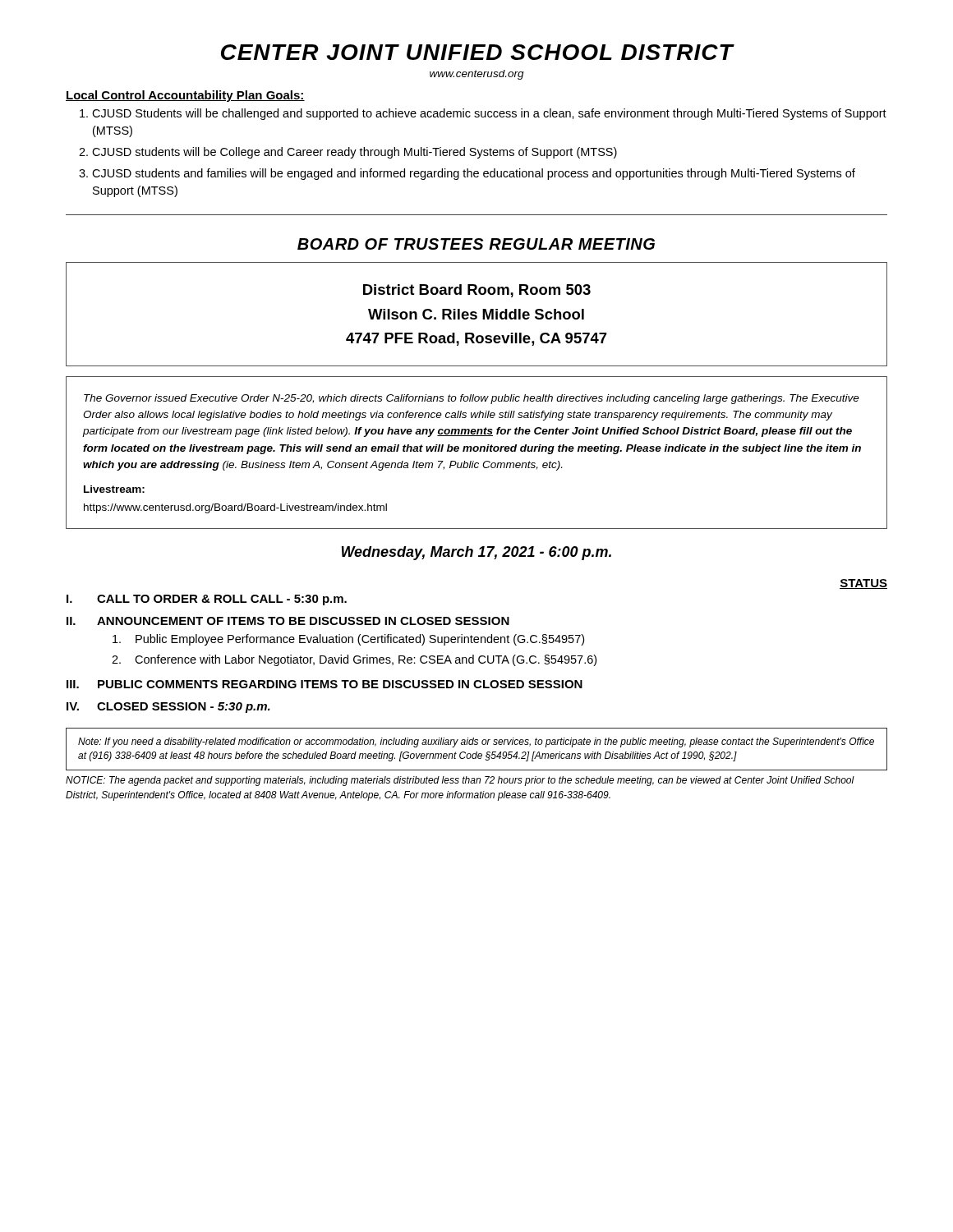953x1232 pixels.
Task: Click the passage that begins "CJUSD Students will"
Action: [489, 122]
